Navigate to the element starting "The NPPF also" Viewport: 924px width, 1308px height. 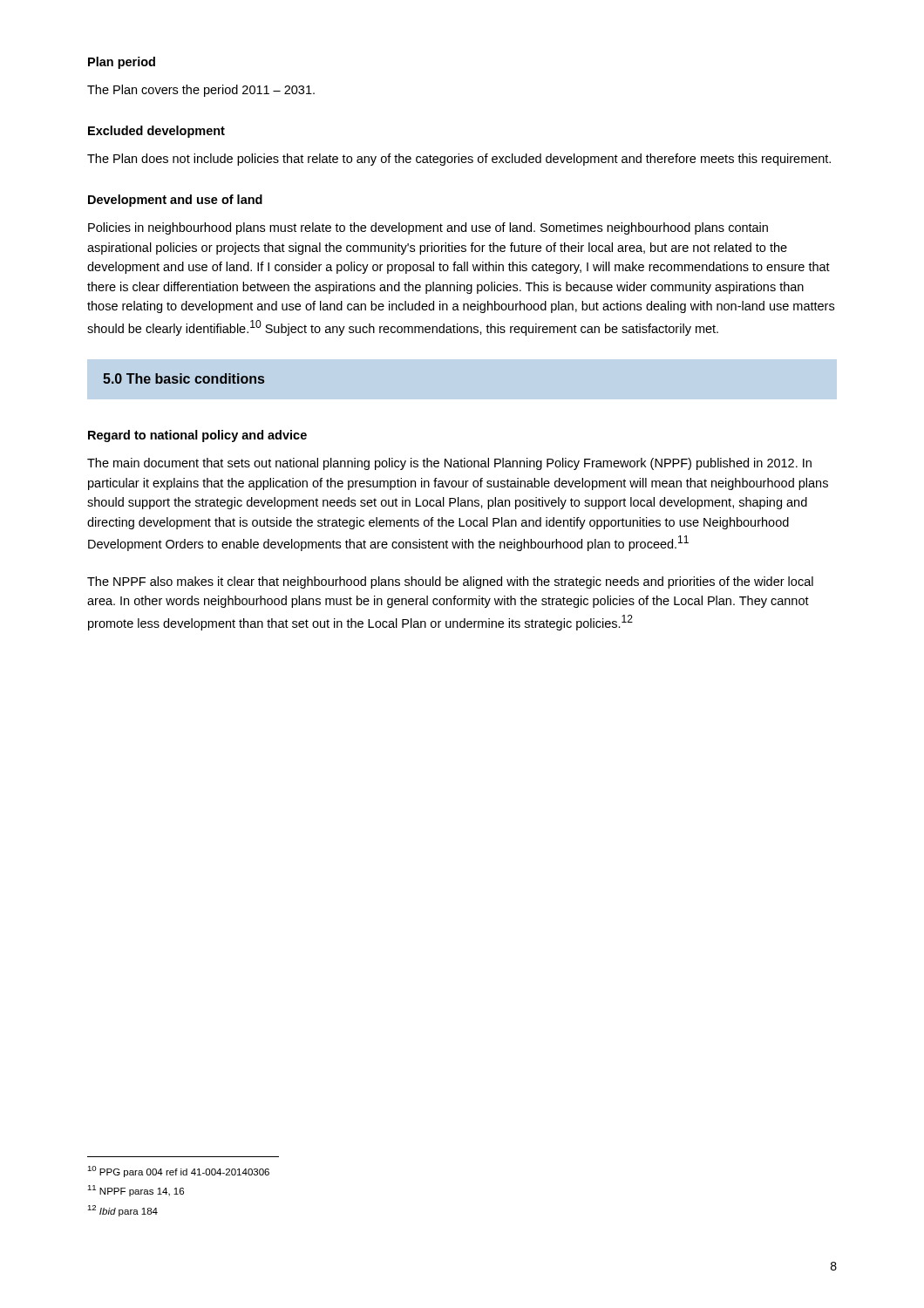click(462, 602)
